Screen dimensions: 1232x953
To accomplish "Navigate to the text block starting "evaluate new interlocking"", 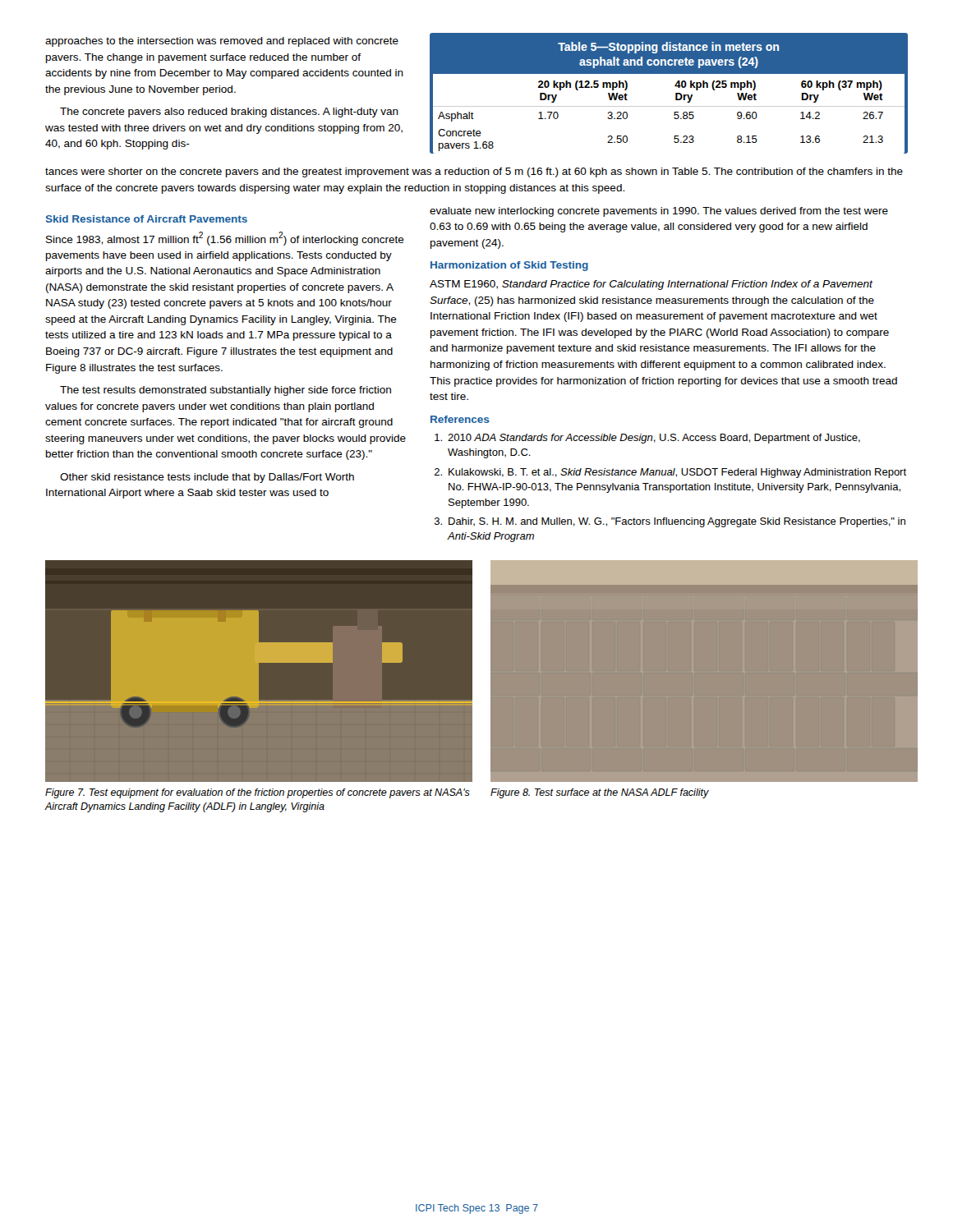I will [669, 227].
